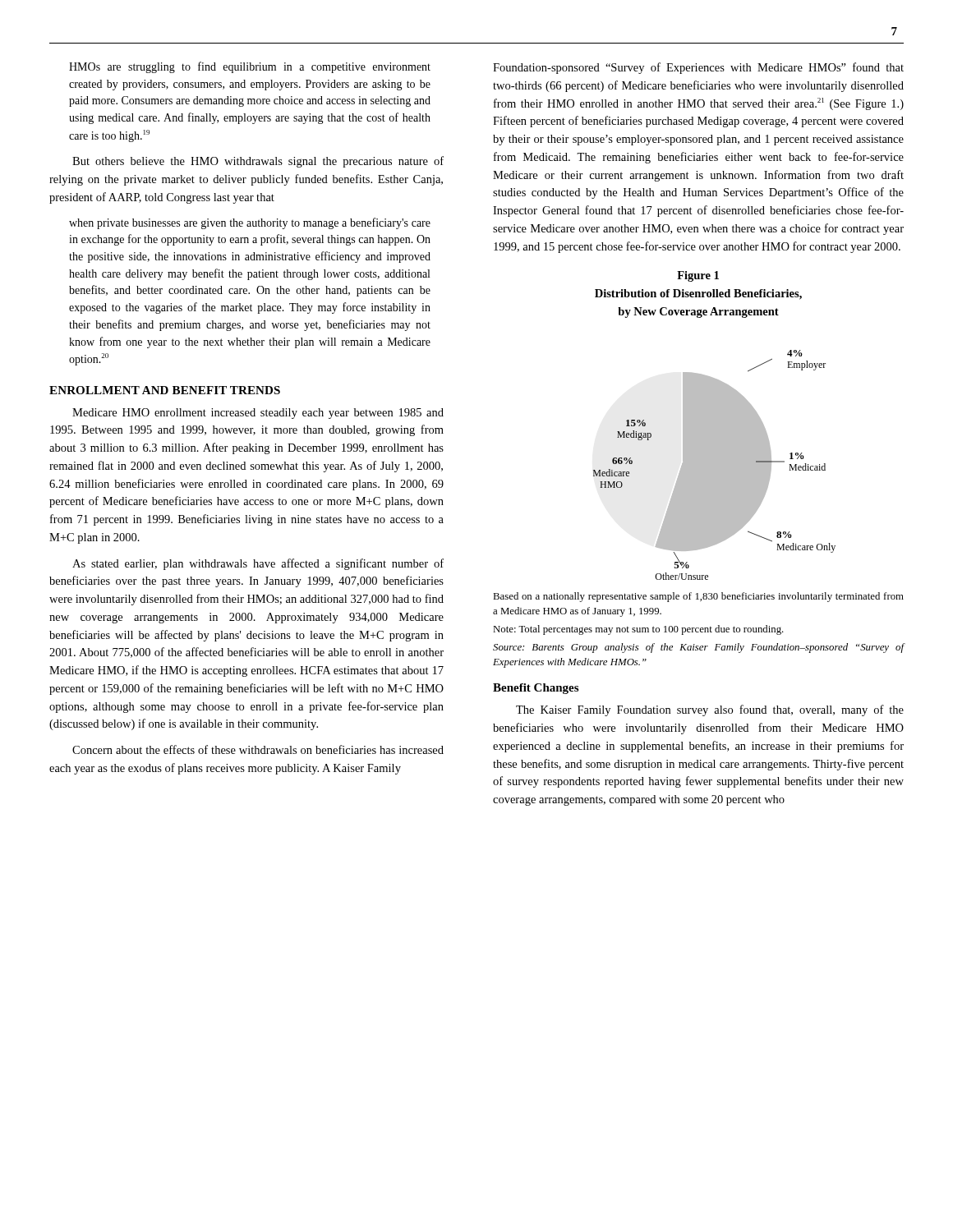Point to the block beginning "HMOs are struggling to"
This screenshot has width=953, height=1232.
pos(250,102)
